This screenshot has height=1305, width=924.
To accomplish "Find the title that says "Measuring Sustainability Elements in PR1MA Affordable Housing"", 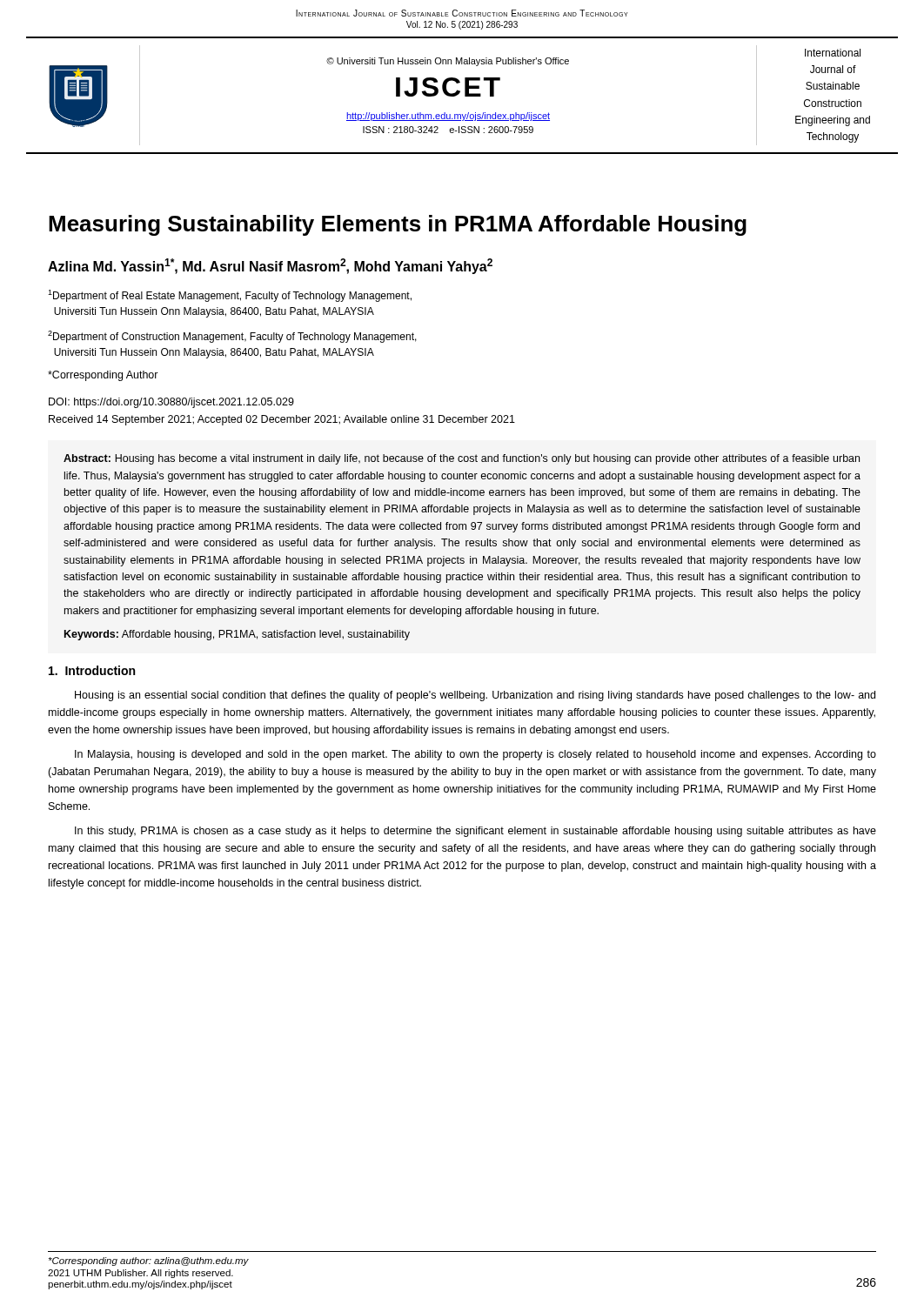I will (x=398, y=224).
